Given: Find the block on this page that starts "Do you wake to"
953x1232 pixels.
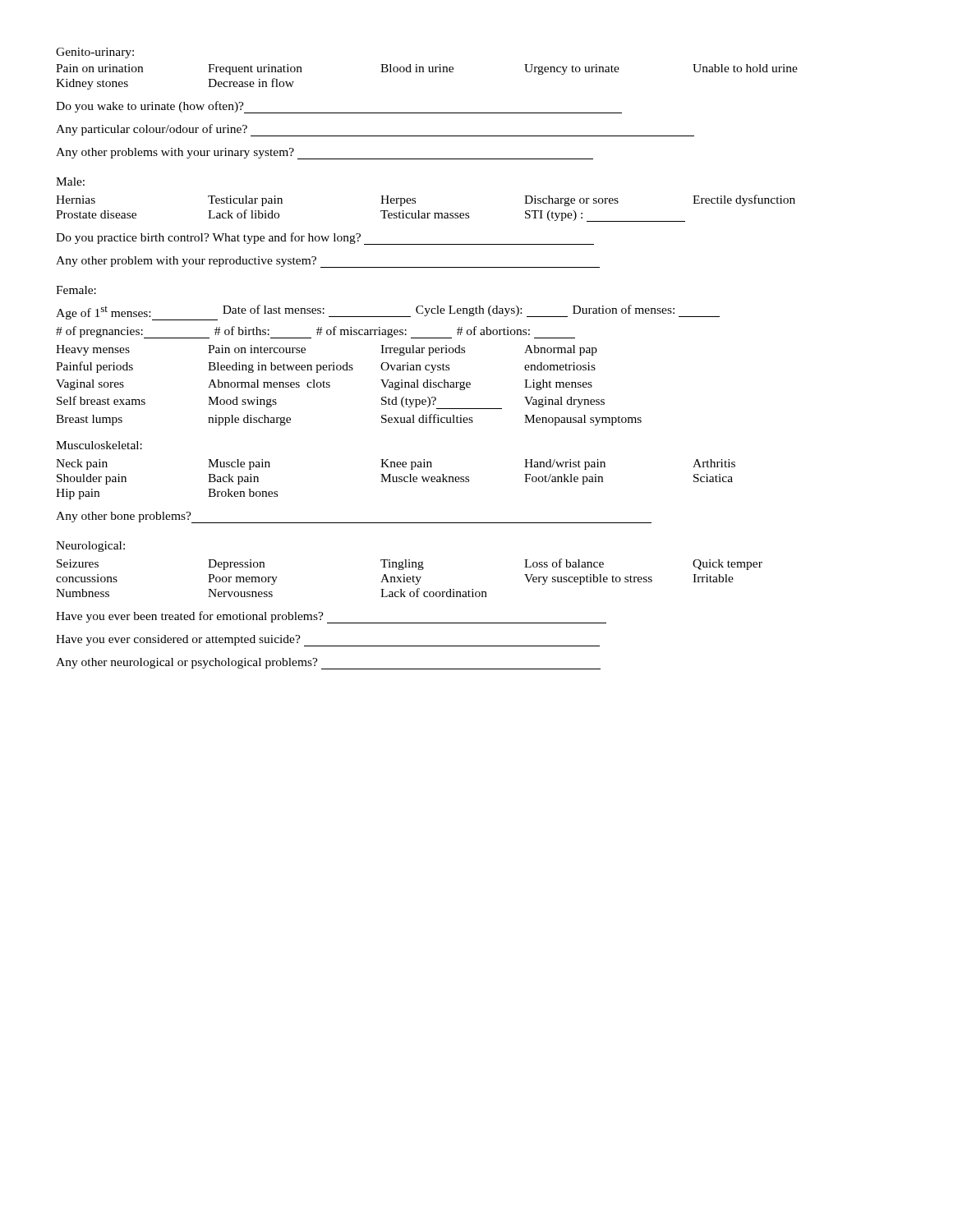Looking at the screenshot, I should click(339, 106).
